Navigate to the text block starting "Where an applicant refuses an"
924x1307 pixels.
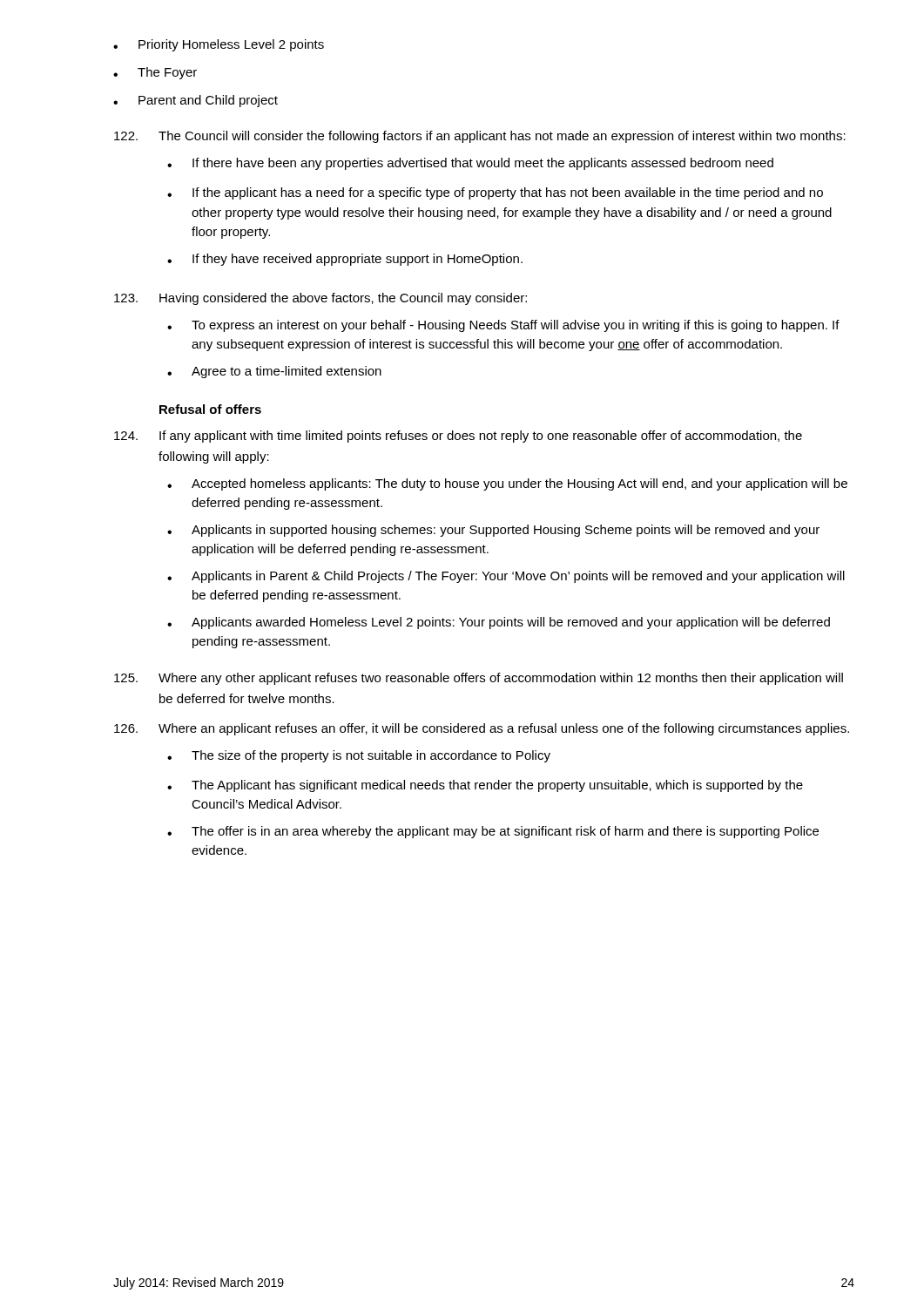tap(484, 792)
